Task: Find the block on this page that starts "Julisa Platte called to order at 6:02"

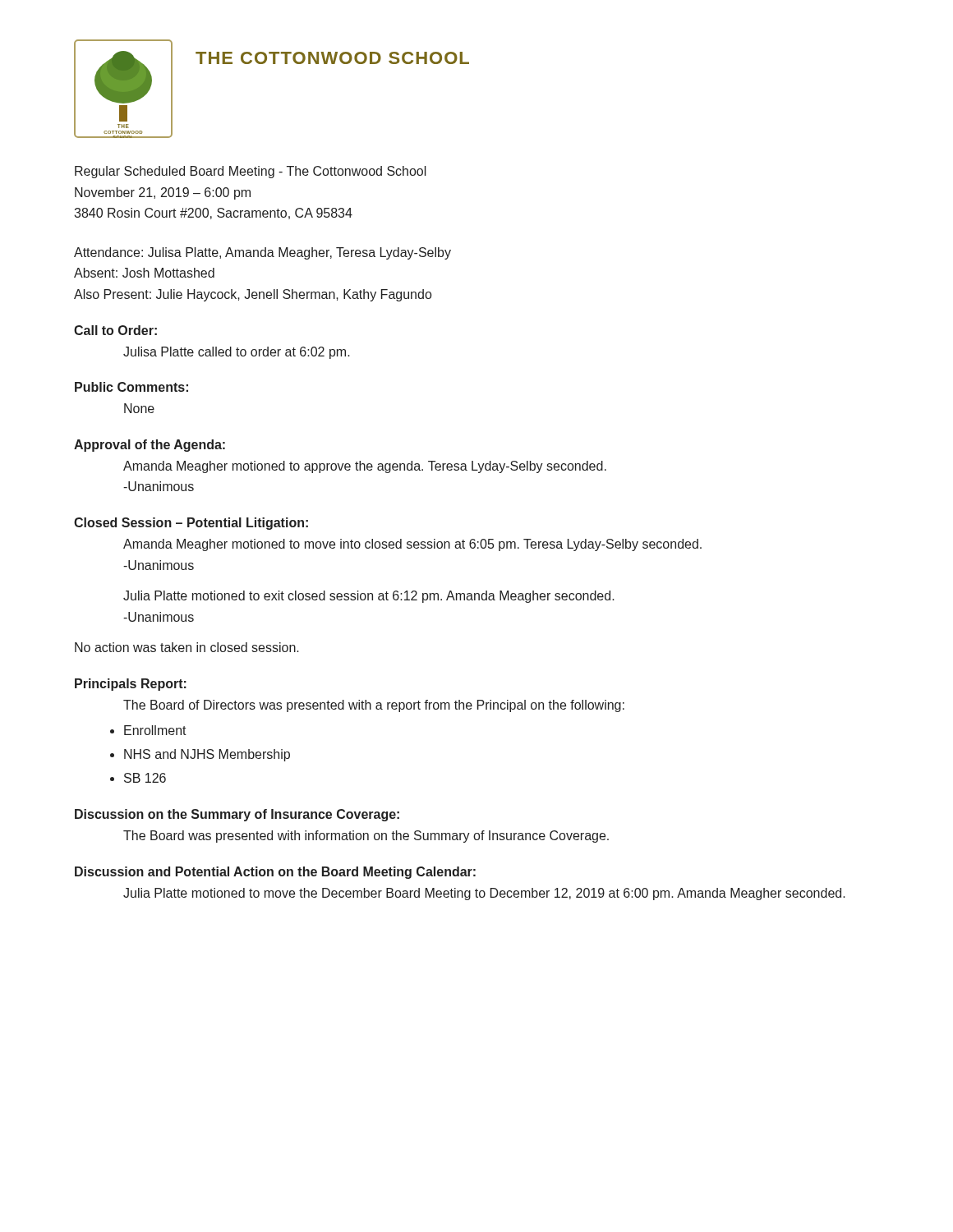Action: pos(237,352)
